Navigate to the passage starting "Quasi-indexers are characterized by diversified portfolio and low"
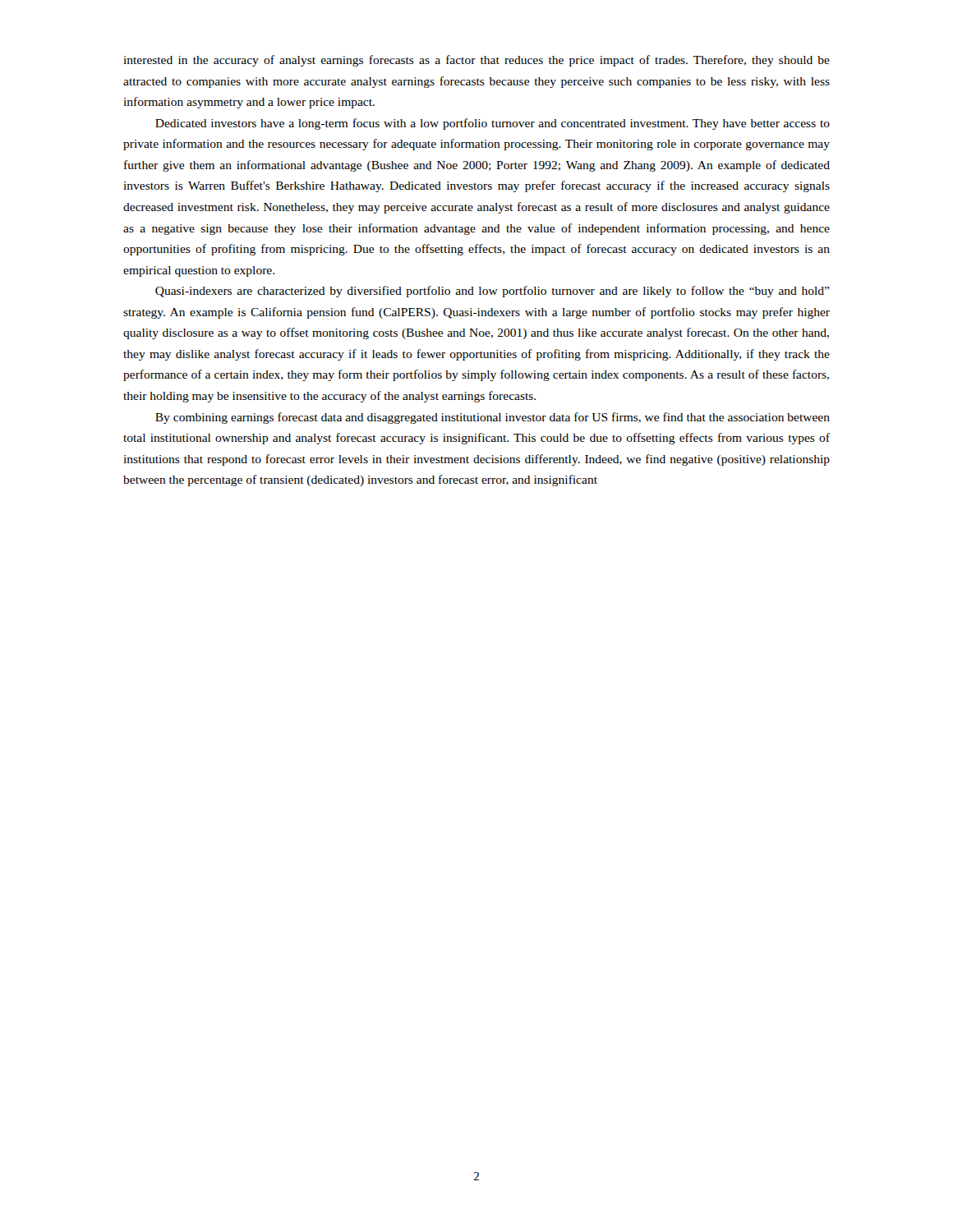Viewport: 953px width, 1232px height. pyautogui.click(x=476, y=343)
